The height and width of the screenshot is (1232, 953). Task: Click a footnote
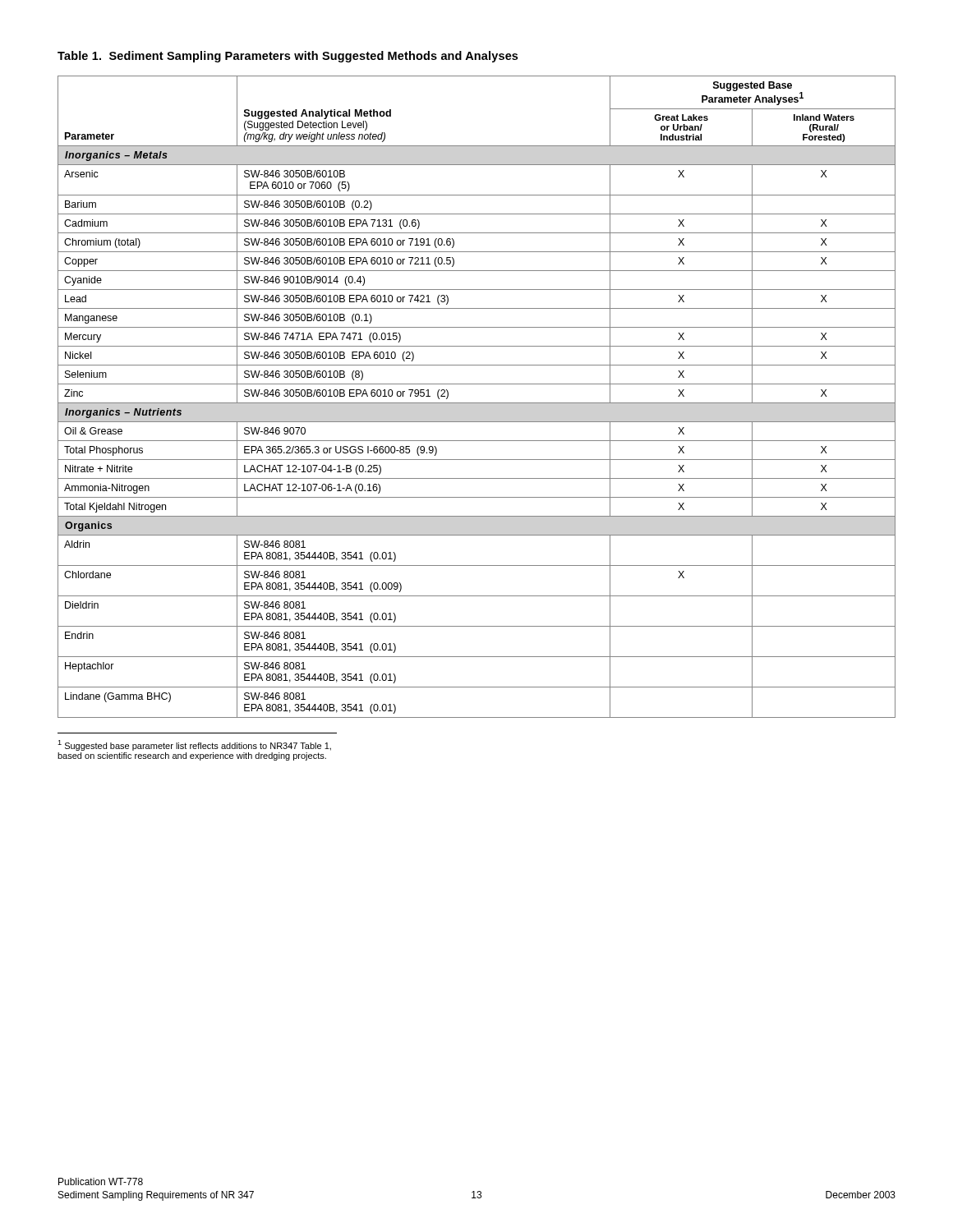(x=195, y=749)
